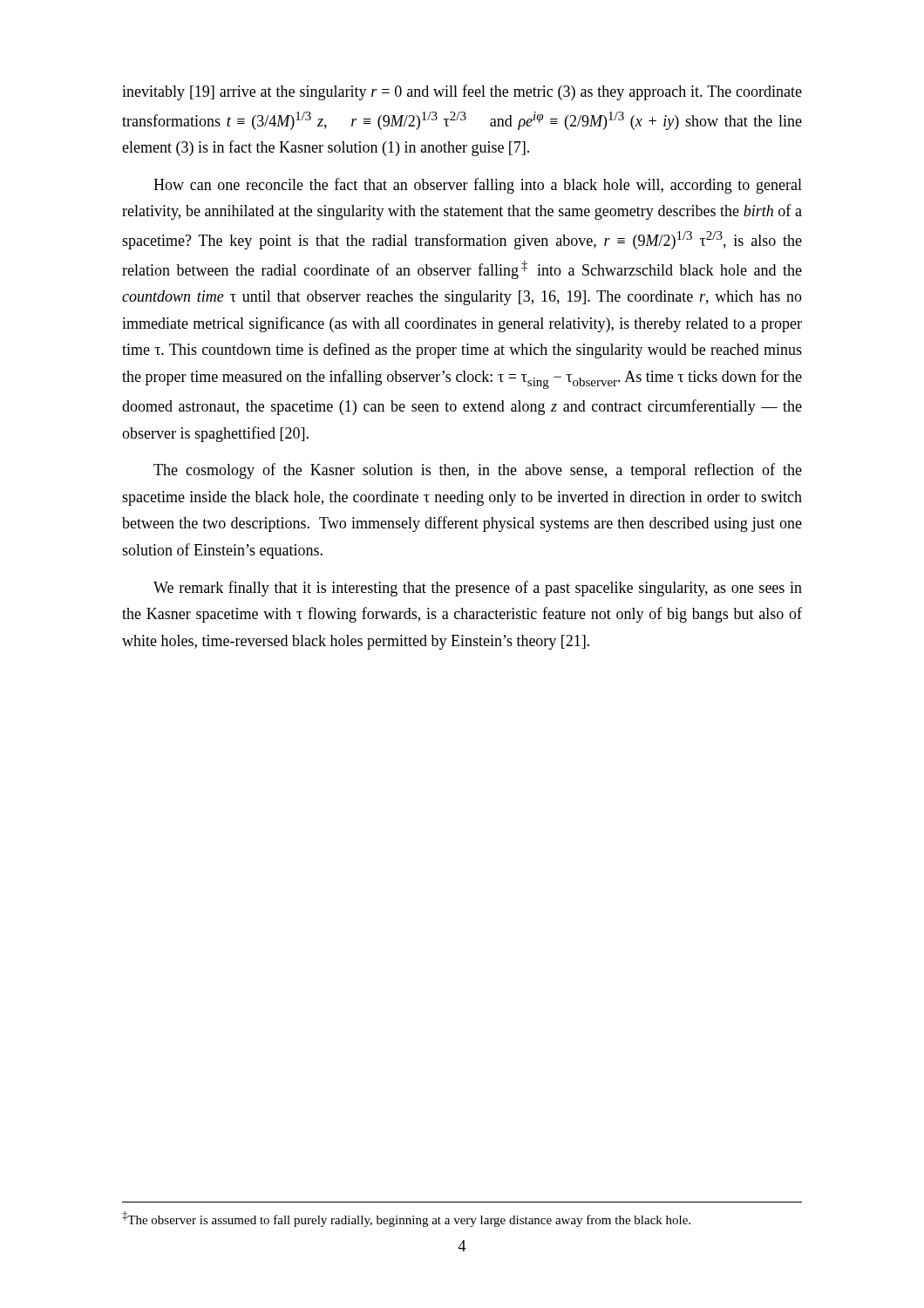Select the text block starting "We remark finally that it is"
This screenshot has width=924, height=1308.
tap(462, 614)
